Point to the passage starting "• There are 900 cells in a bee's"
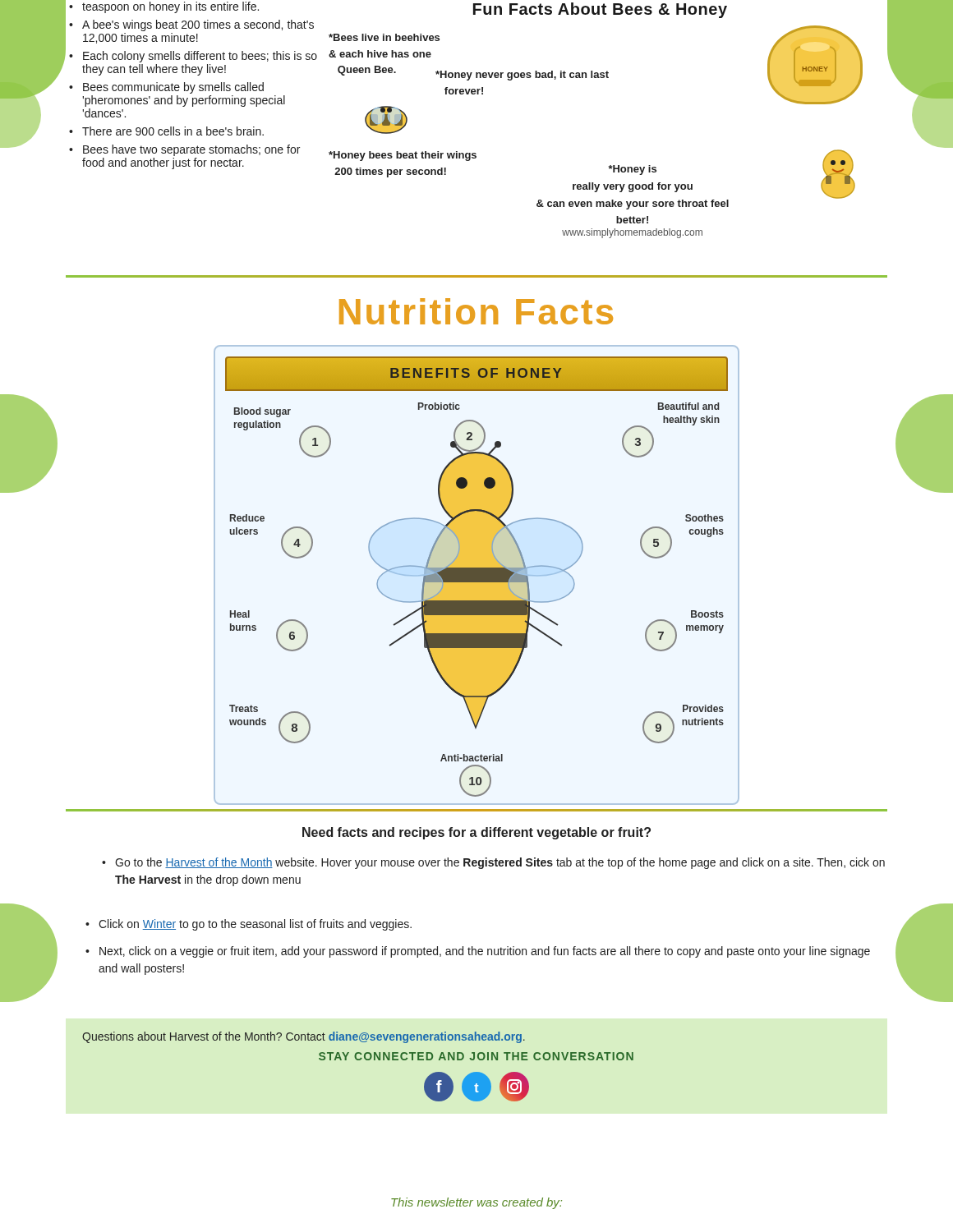953x1232 pixels. click(167, 131)
